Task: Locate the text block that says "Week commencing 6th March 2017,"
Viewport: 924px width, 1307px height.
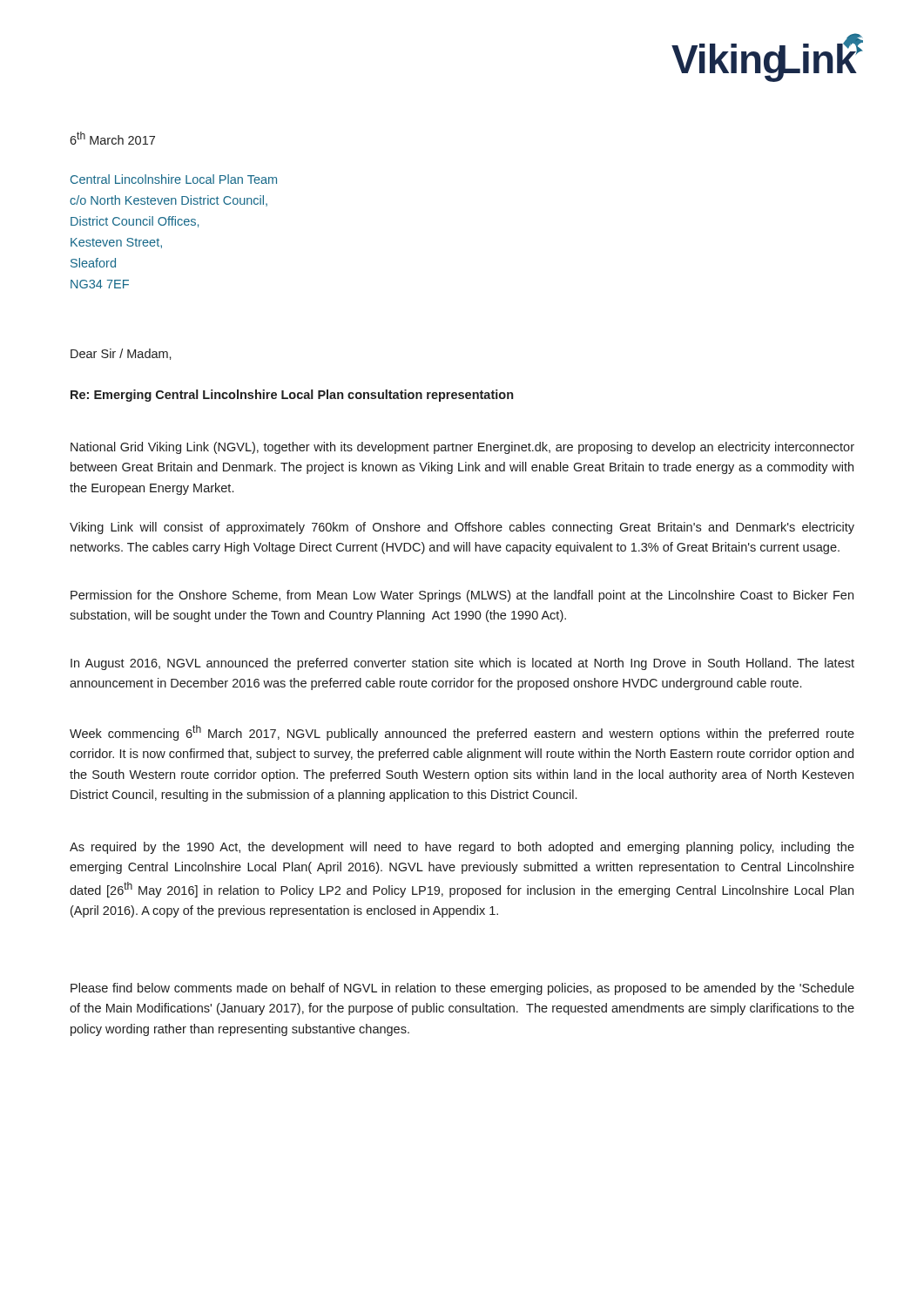Action: click(462, 763)
